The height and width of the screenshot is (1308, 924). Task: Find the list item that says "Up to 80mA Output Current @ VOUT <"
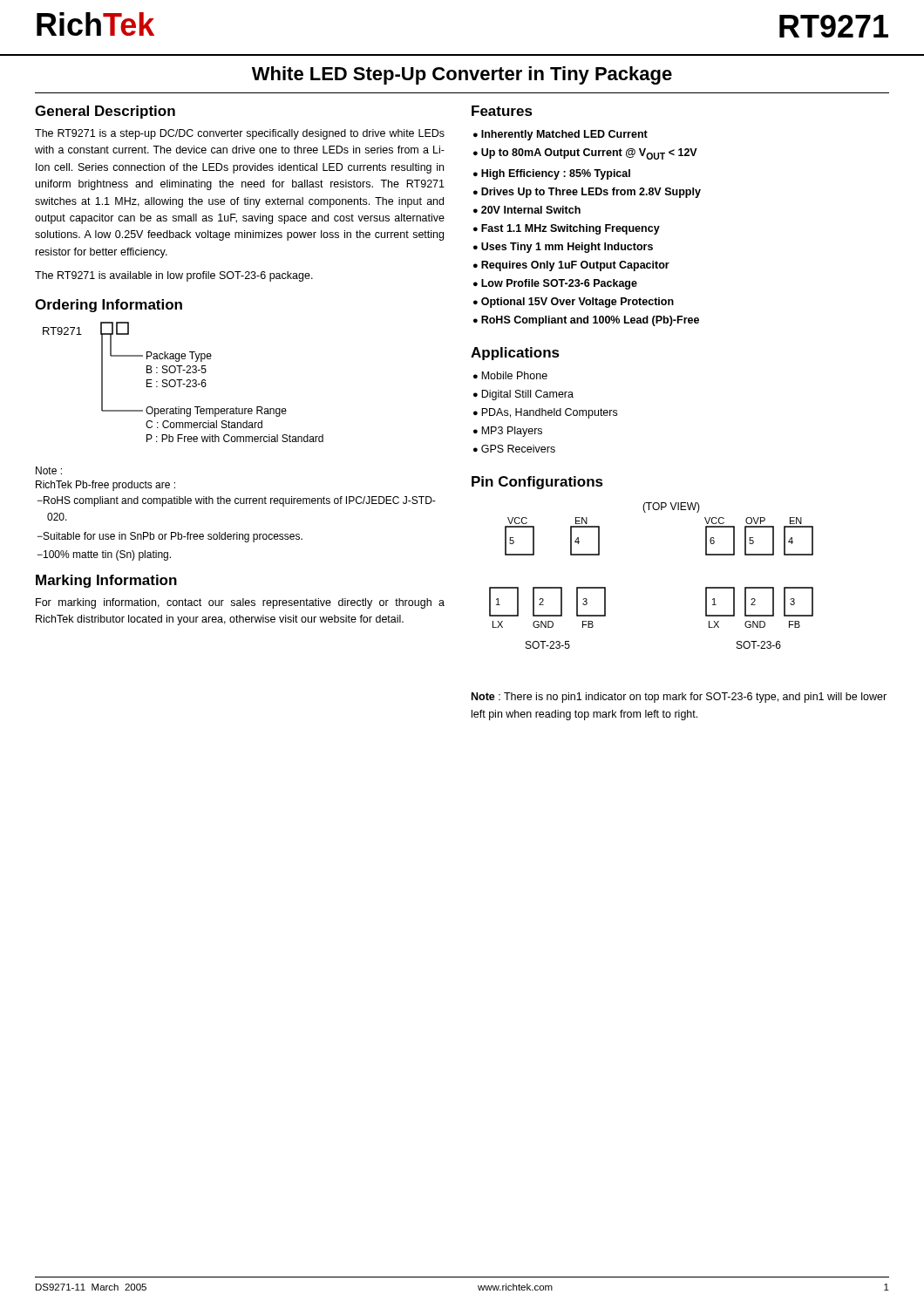pyautogui.click(x=589, y=154)
